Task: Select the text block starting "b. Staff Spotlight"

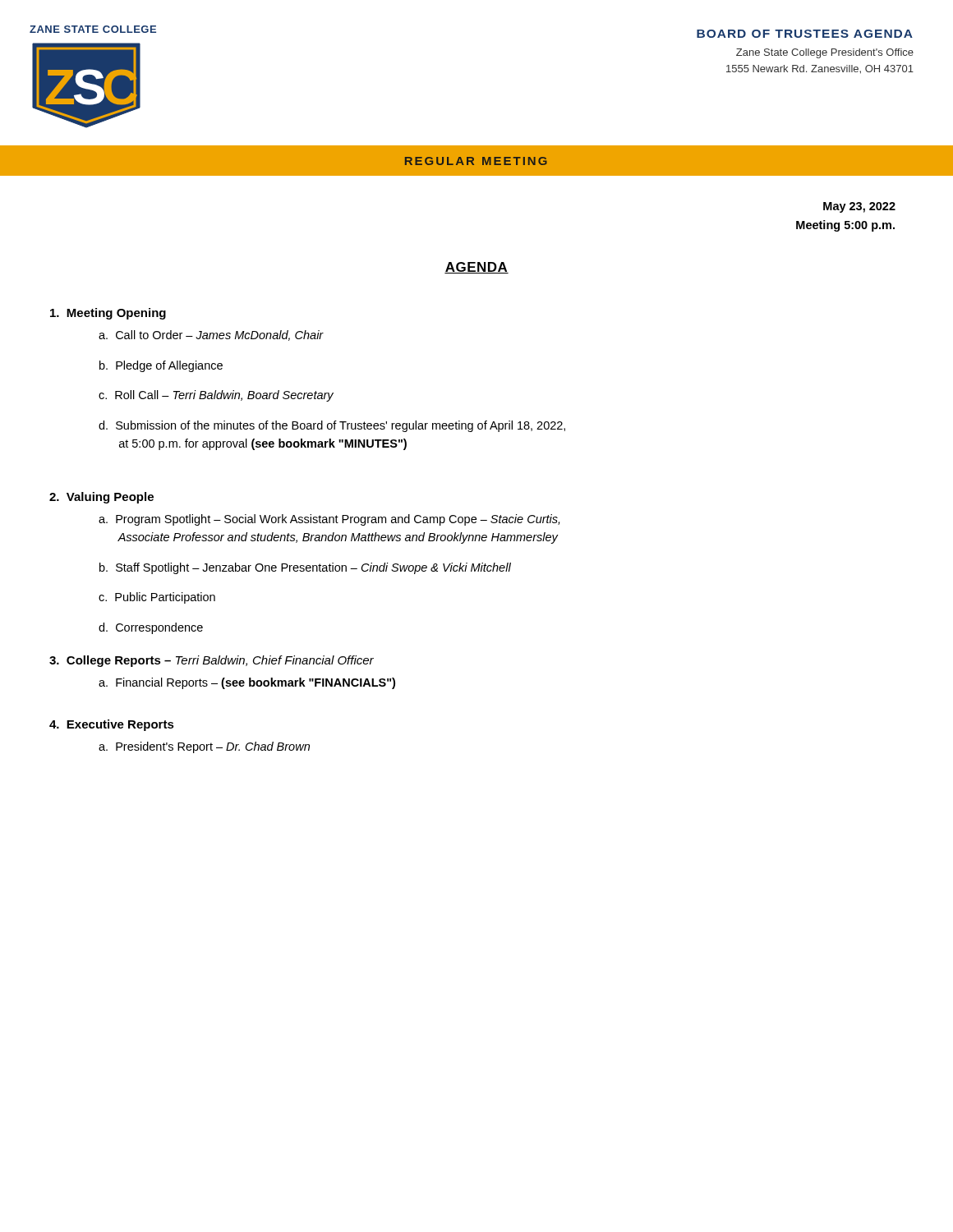Action: (x=305, y=567)
